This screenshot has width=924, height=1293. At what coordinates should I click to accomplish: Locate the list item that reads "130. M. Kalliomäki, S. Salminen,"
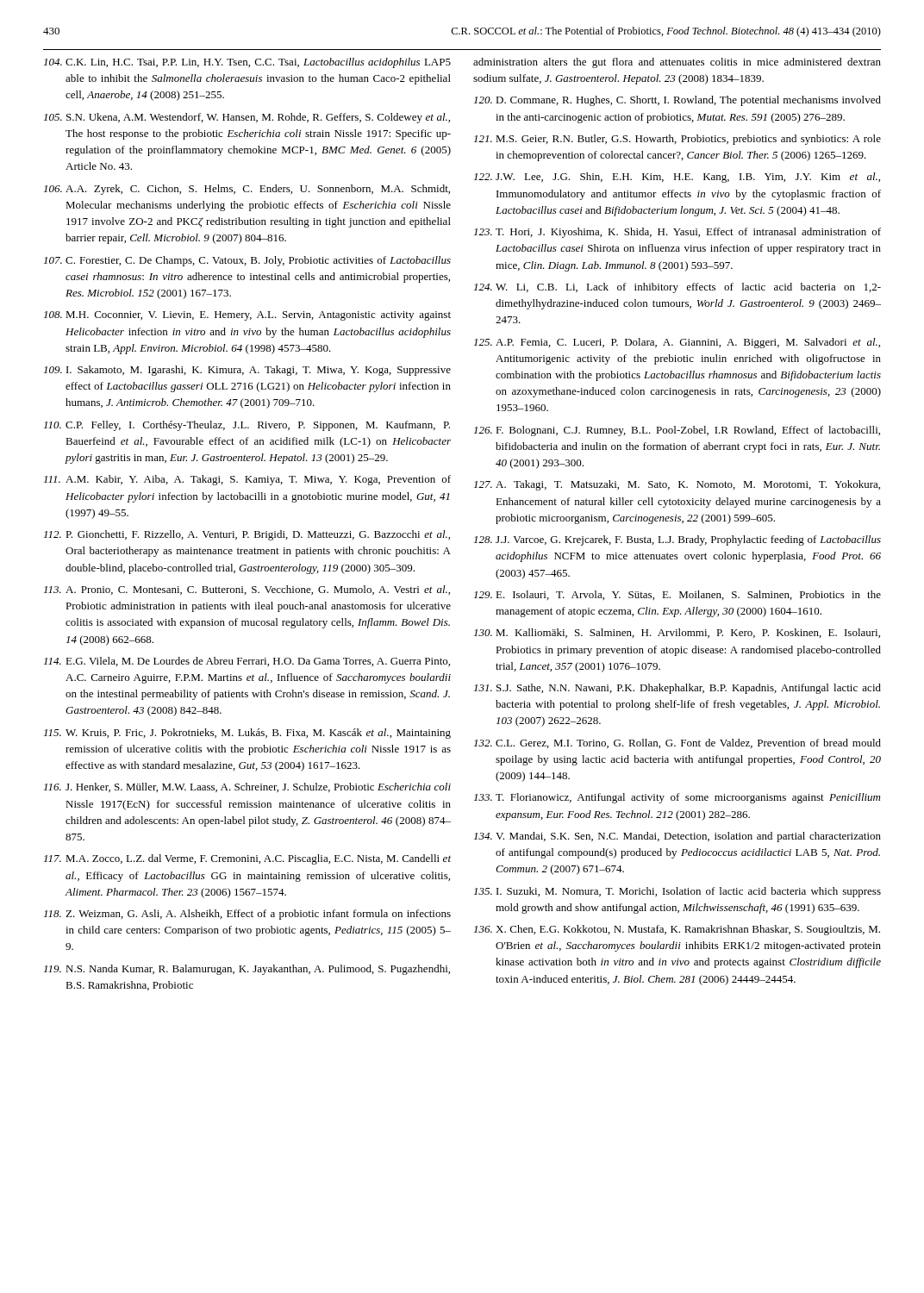coord(677,649)
